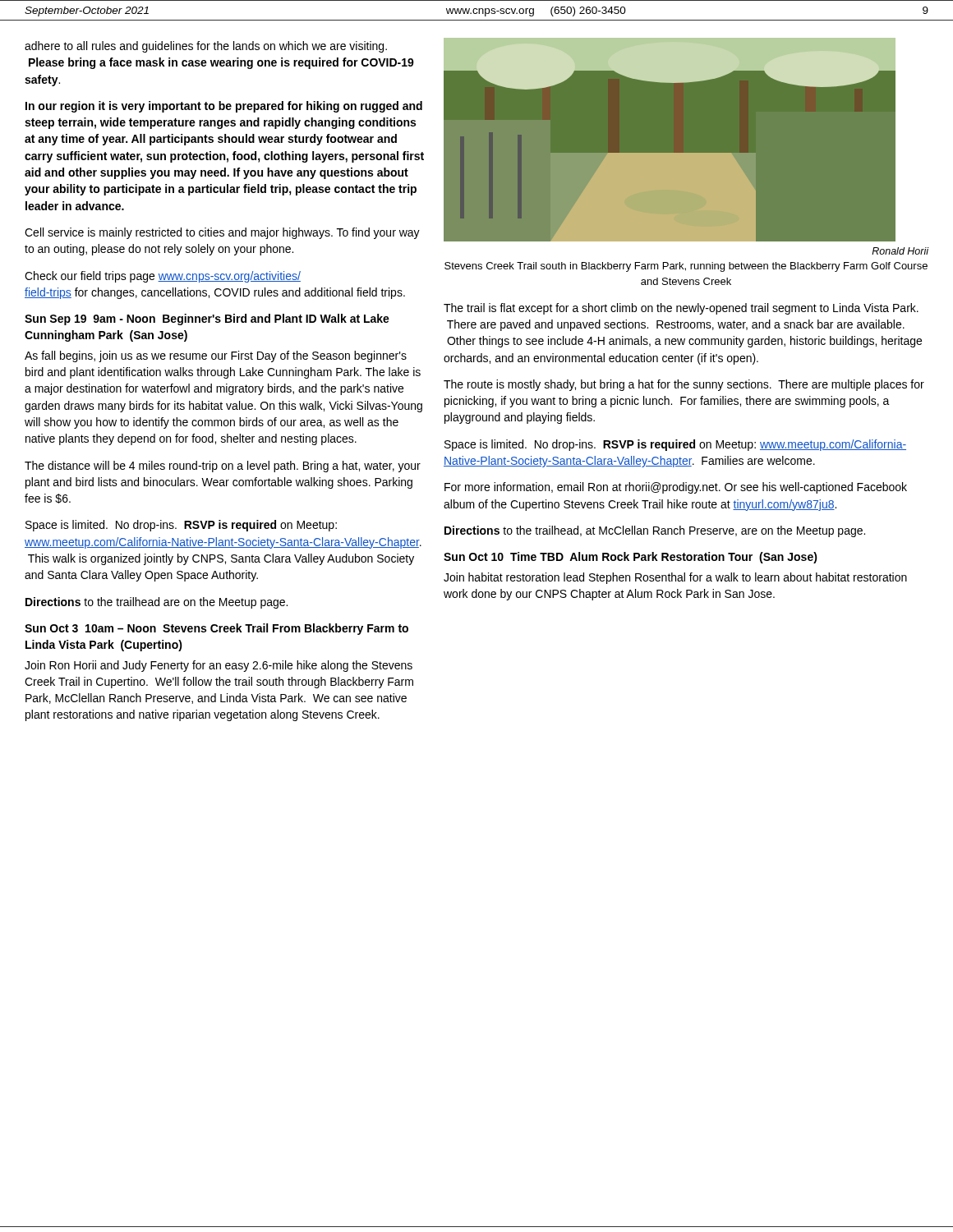Locate the text starting "Directions to the trailhead are on"

(157, 602)
